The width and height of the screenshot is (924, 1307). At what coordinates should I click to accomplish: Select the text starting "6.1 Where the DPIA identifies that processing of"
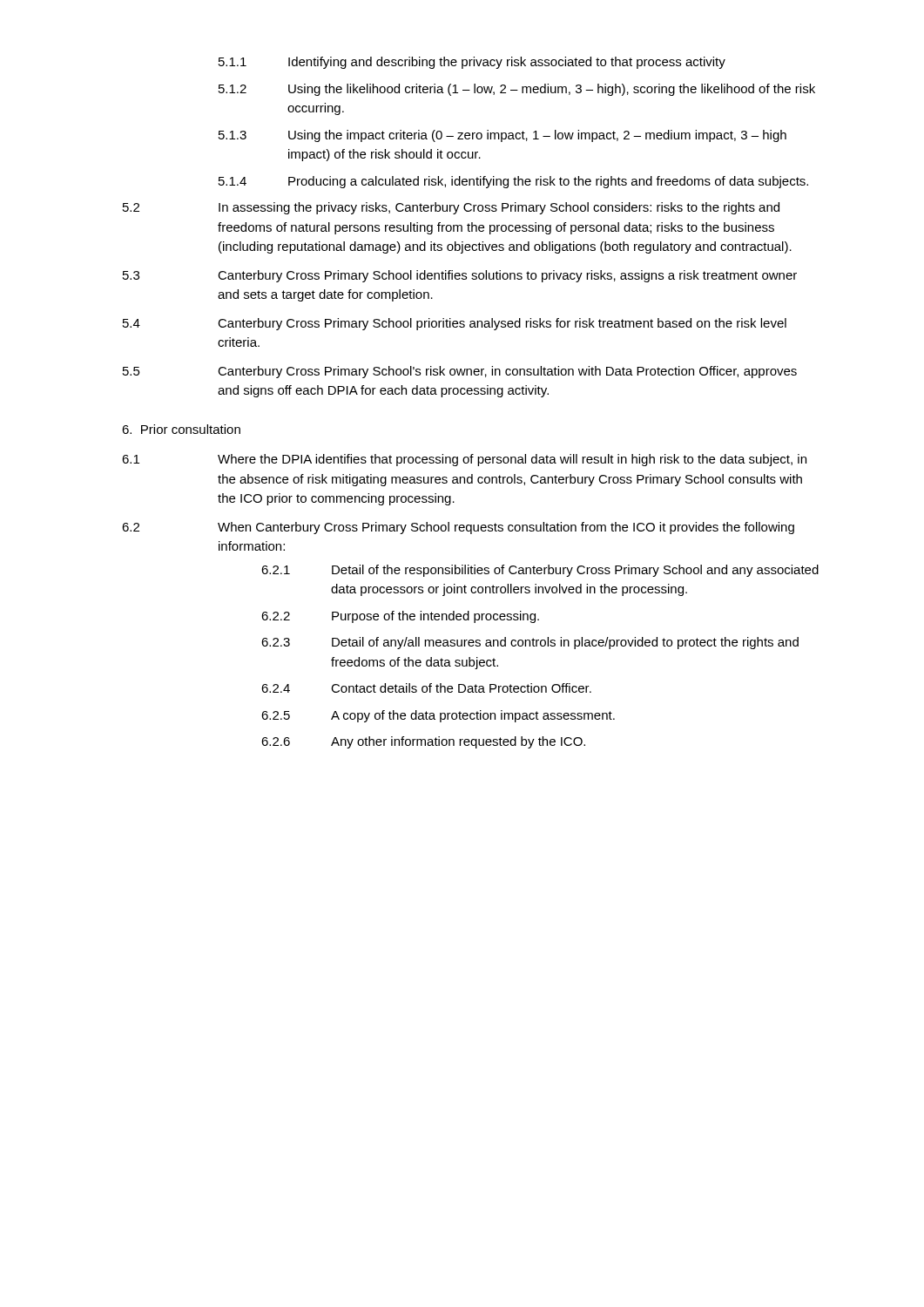[471, 479]
